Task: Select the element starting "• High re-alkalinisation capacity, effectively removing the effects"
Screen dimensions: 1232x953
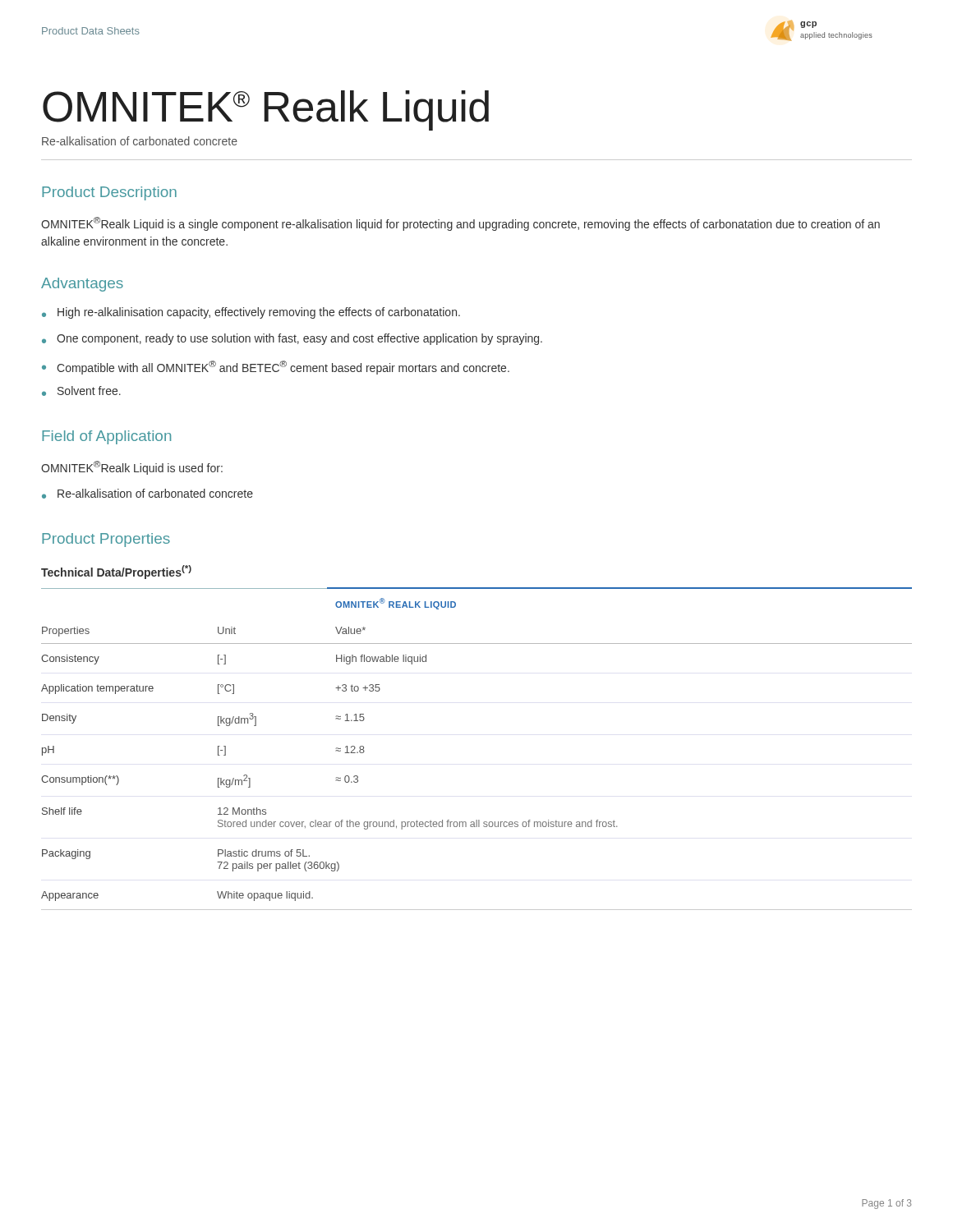Action: coord(251,315)
